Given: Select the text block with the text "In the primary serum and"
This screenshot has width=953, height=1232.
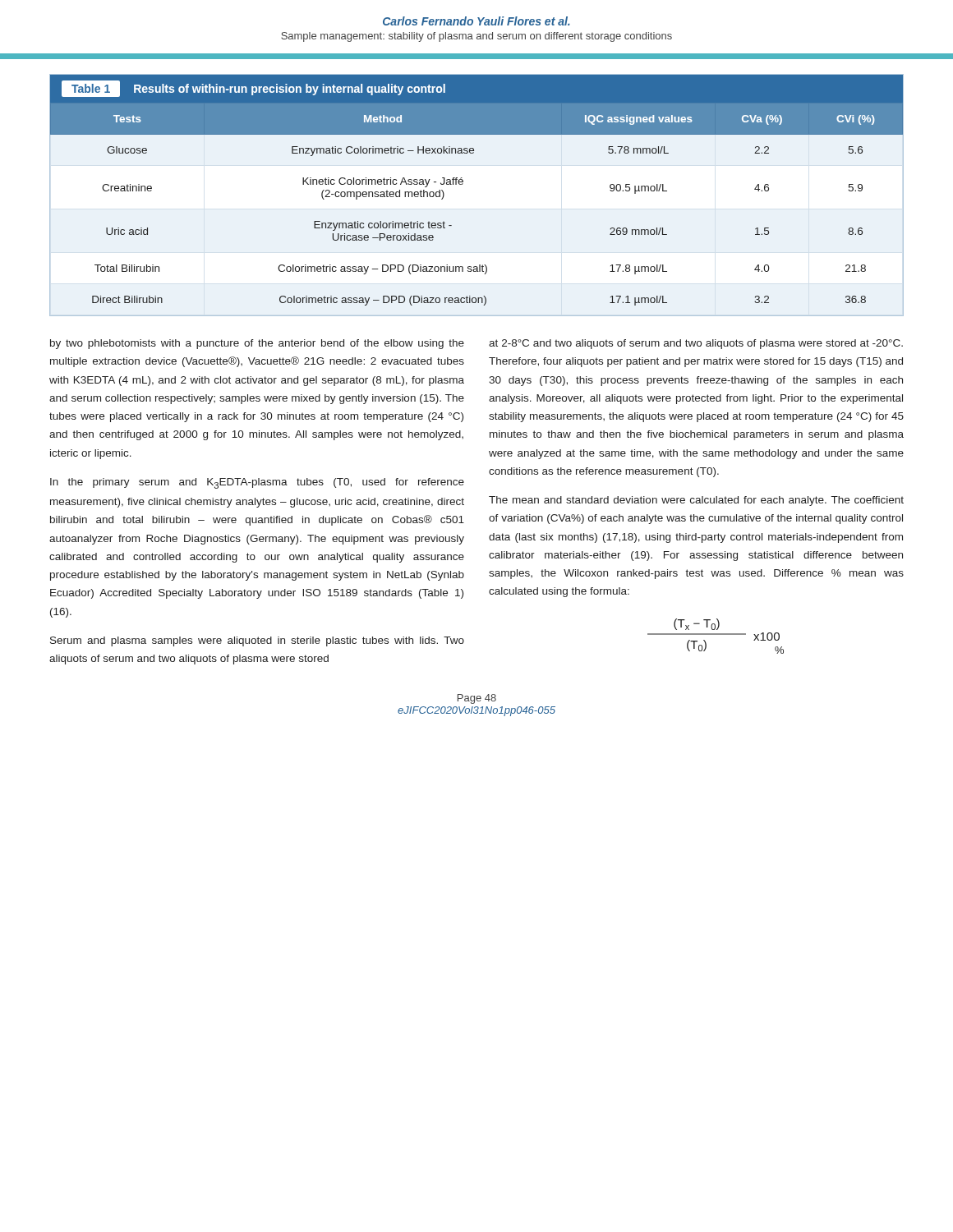Looking at the screenshot, I should (257, 546).
